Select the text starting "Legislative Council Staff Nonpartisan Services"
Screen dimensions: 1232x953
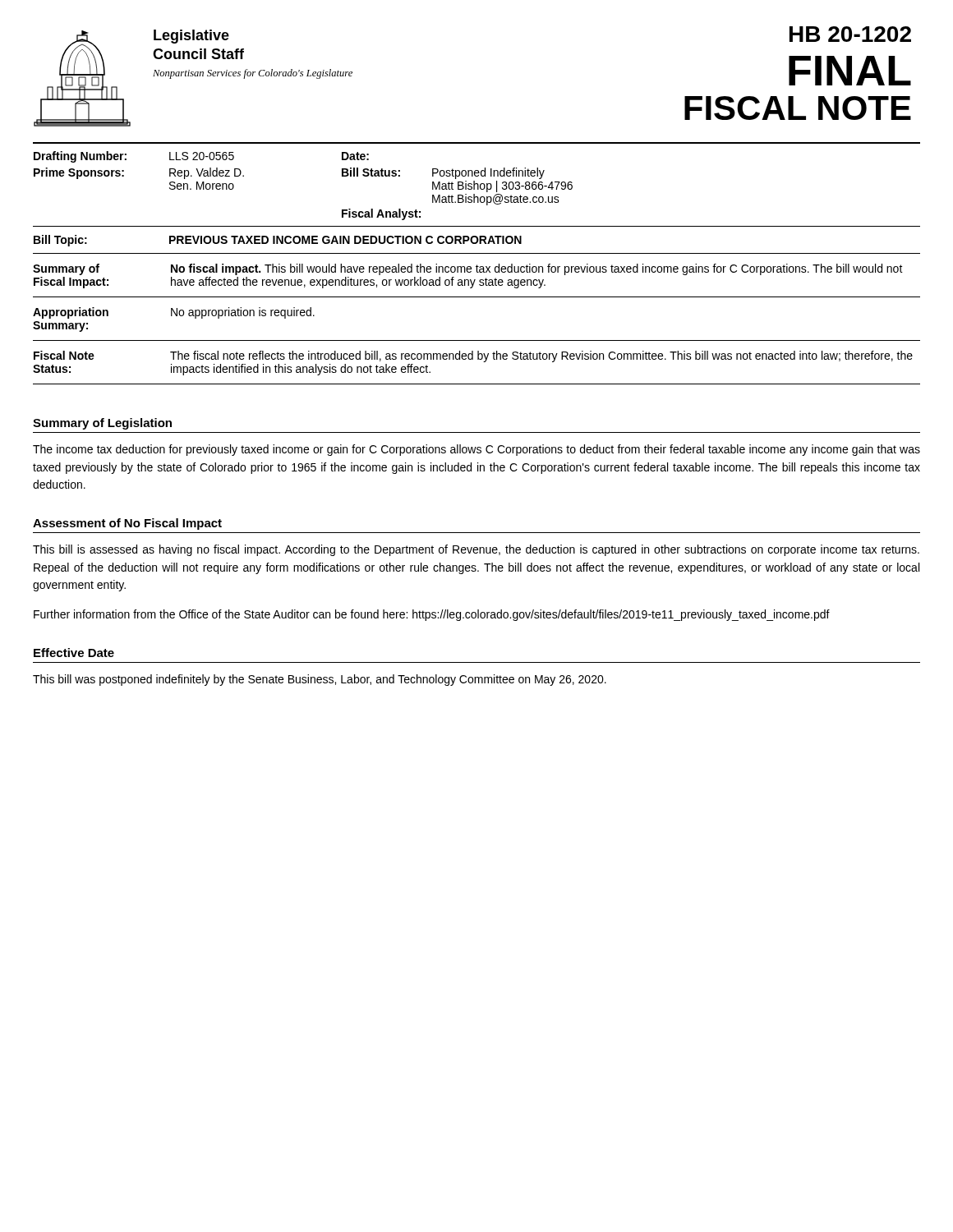(191, 37)
